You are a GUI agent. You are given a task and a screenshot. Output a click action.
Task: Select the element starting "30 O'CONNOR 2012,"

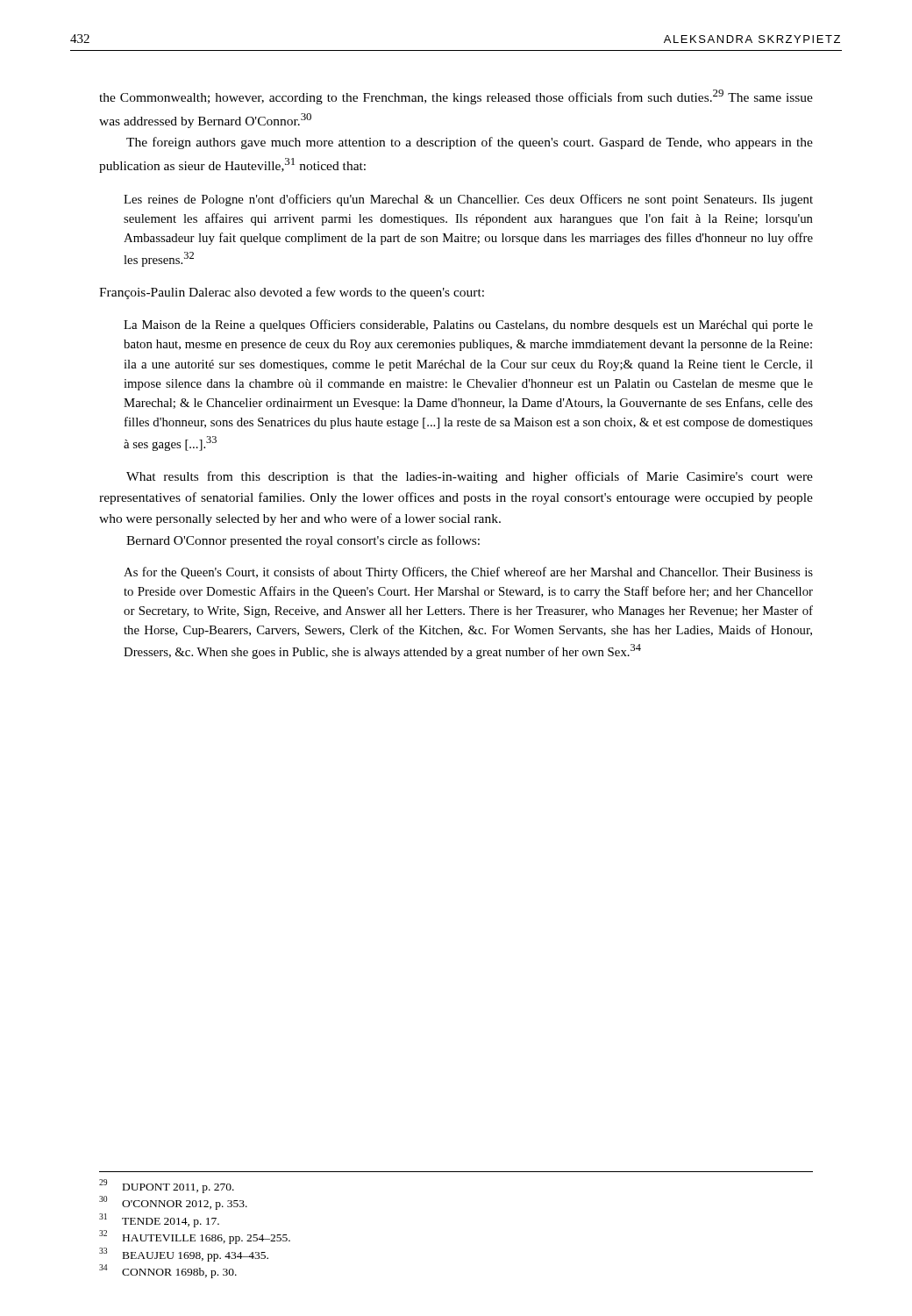173,1203
